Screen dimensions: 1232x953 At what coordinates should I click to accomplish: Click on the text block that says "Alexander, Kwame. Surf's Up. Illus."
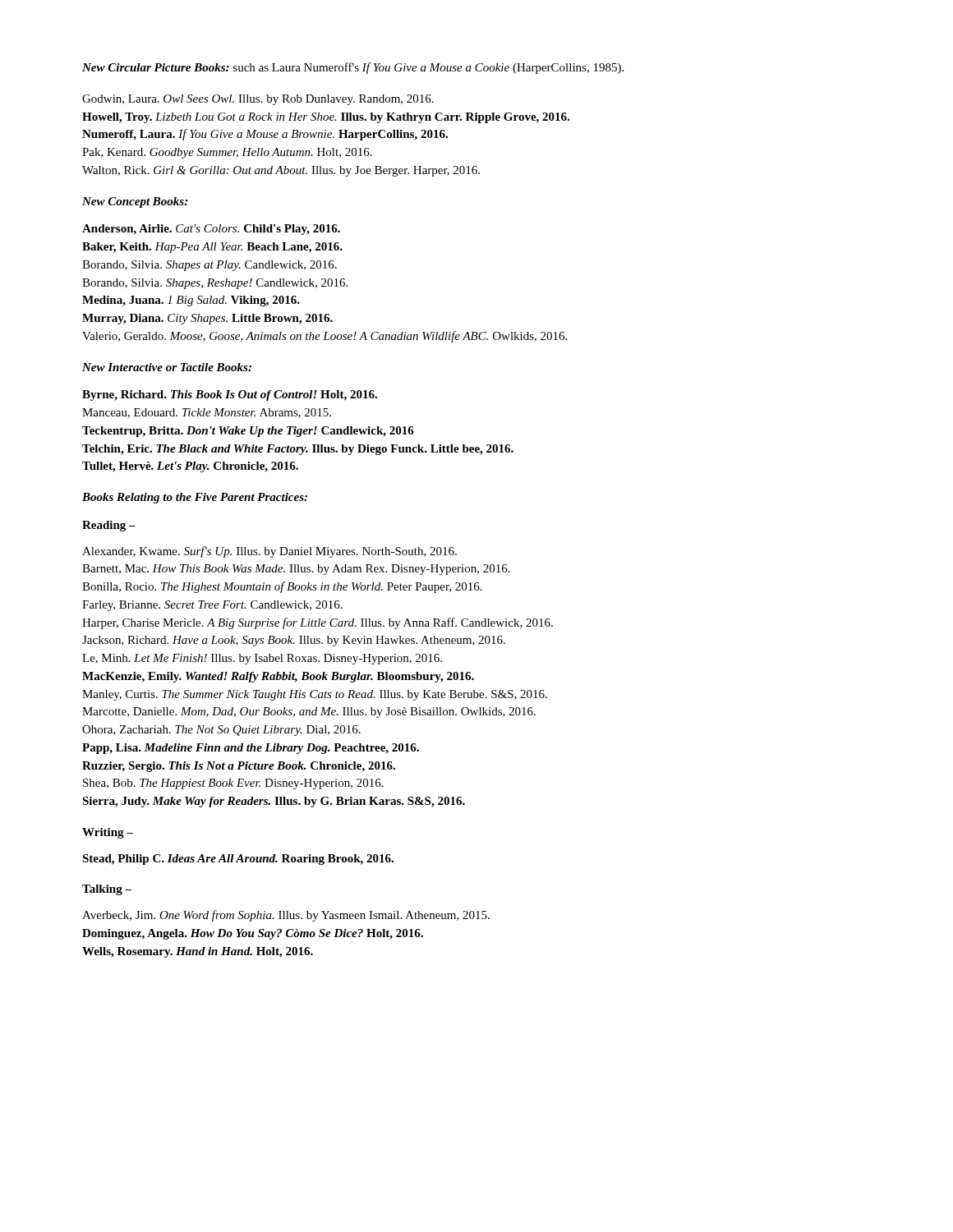click(x=476, y=676)
